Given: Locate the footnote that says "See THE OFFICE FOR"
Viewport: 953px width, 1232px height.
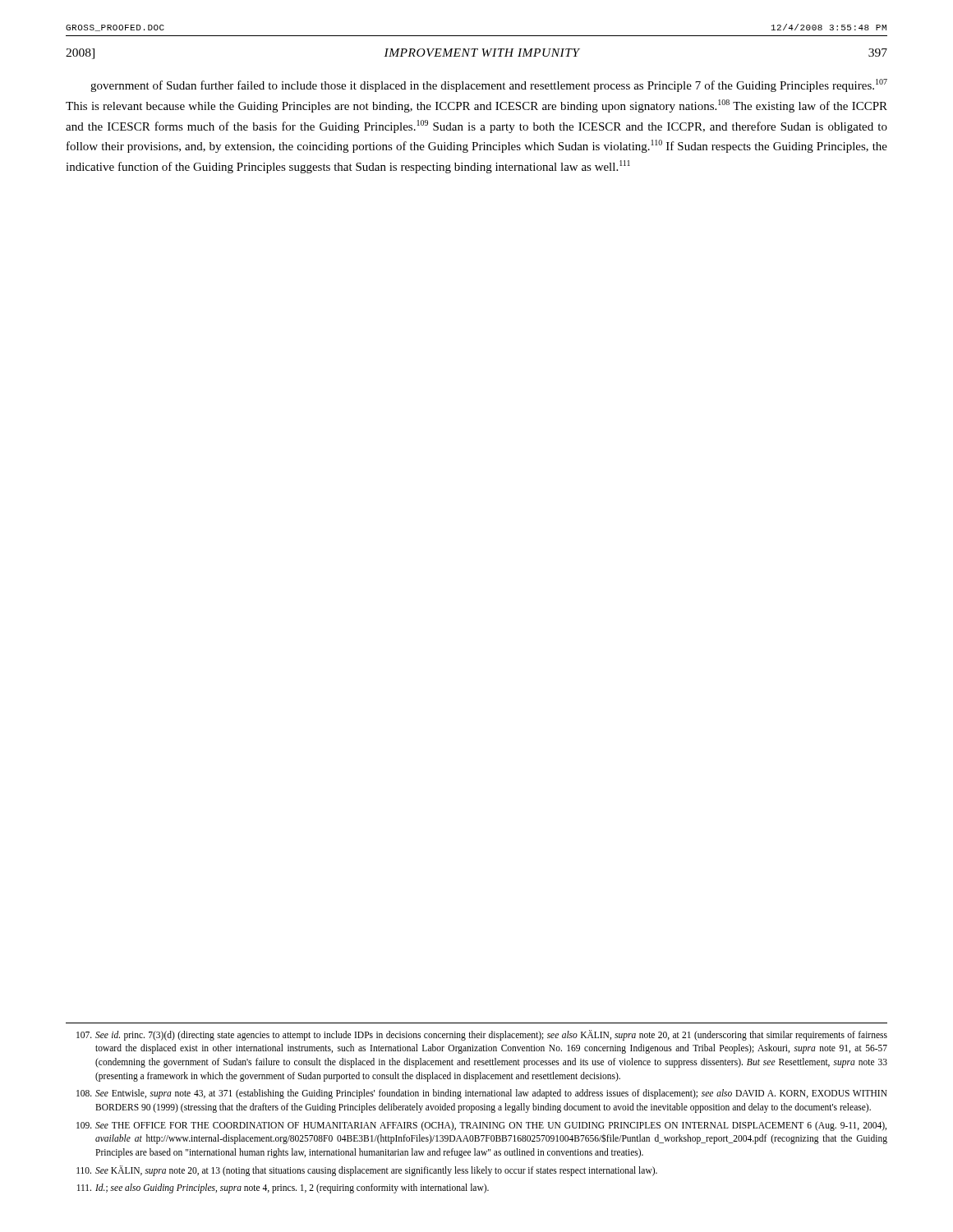Looking at the screenshot, I should [x=476, y=1139].
